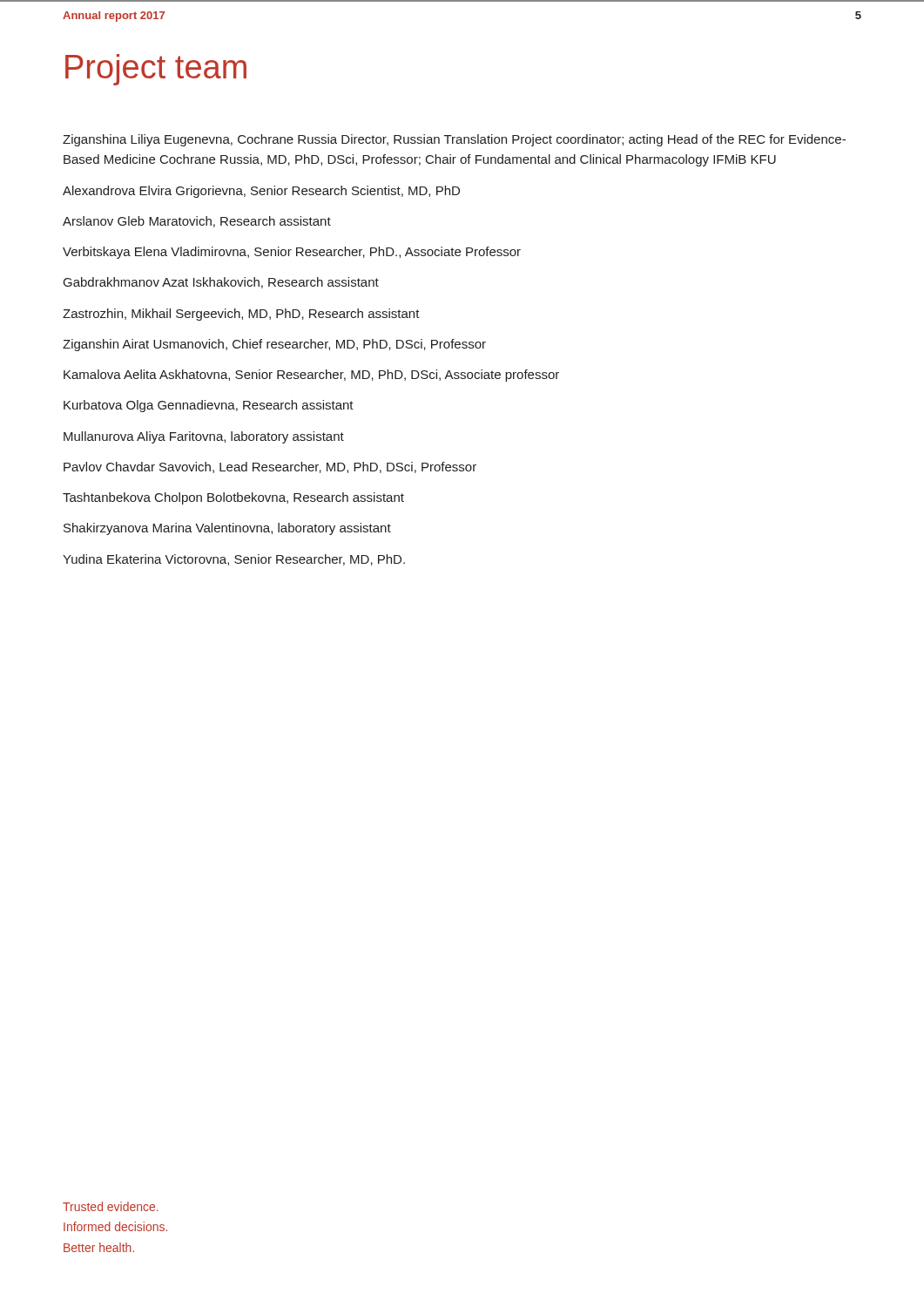The height and width of the screenshot is (1307, 924).
Task: Locate the block starting "Pavlov Chavdar Savovich,"
Action: (x=270, y=466)
